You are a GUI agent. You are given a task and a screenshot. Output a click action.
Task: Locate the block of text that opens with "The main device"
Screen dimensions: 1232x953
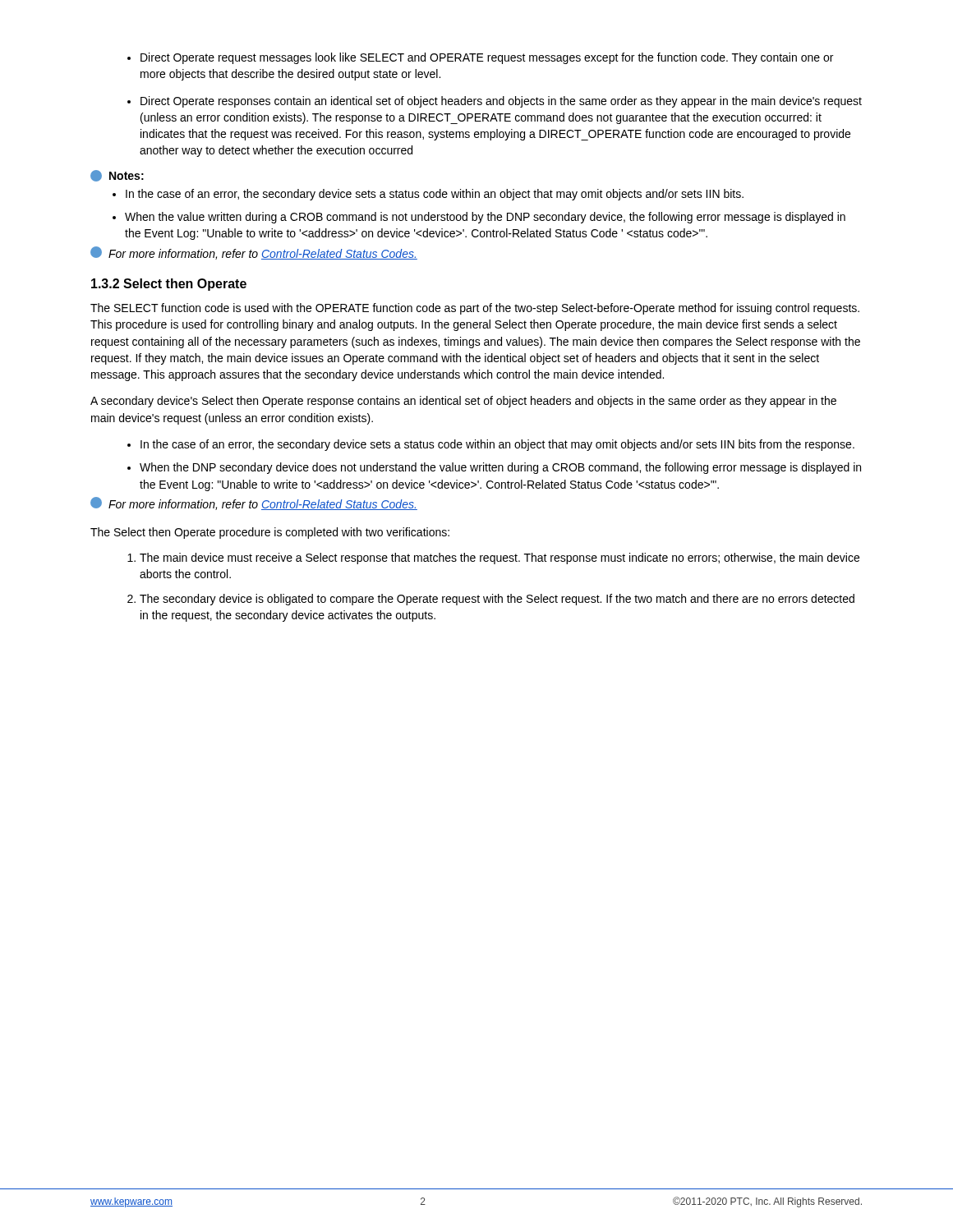point(500,566)
